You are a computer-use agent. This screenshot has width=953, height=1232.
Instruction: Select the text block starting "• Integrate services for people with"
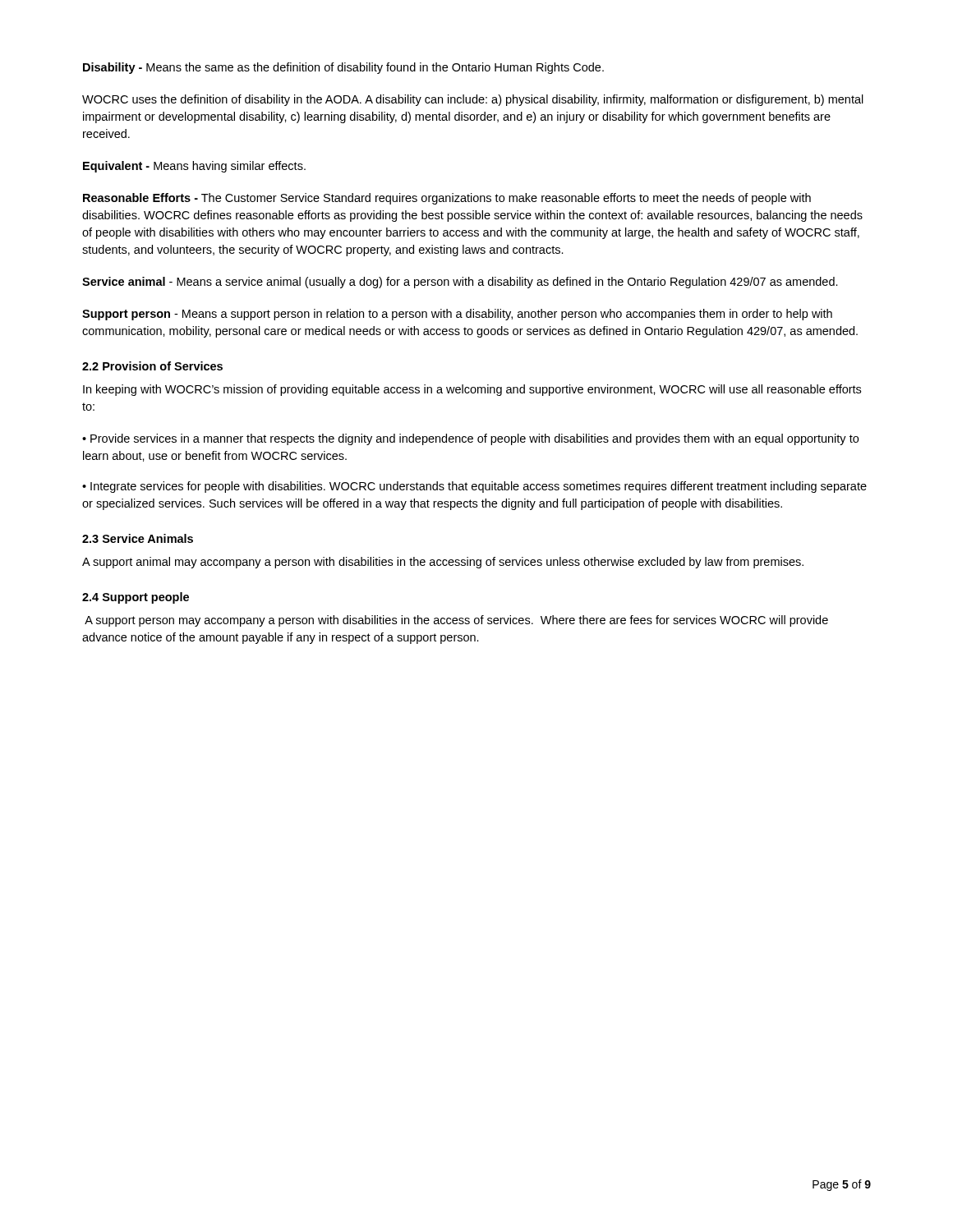(474, 495)
